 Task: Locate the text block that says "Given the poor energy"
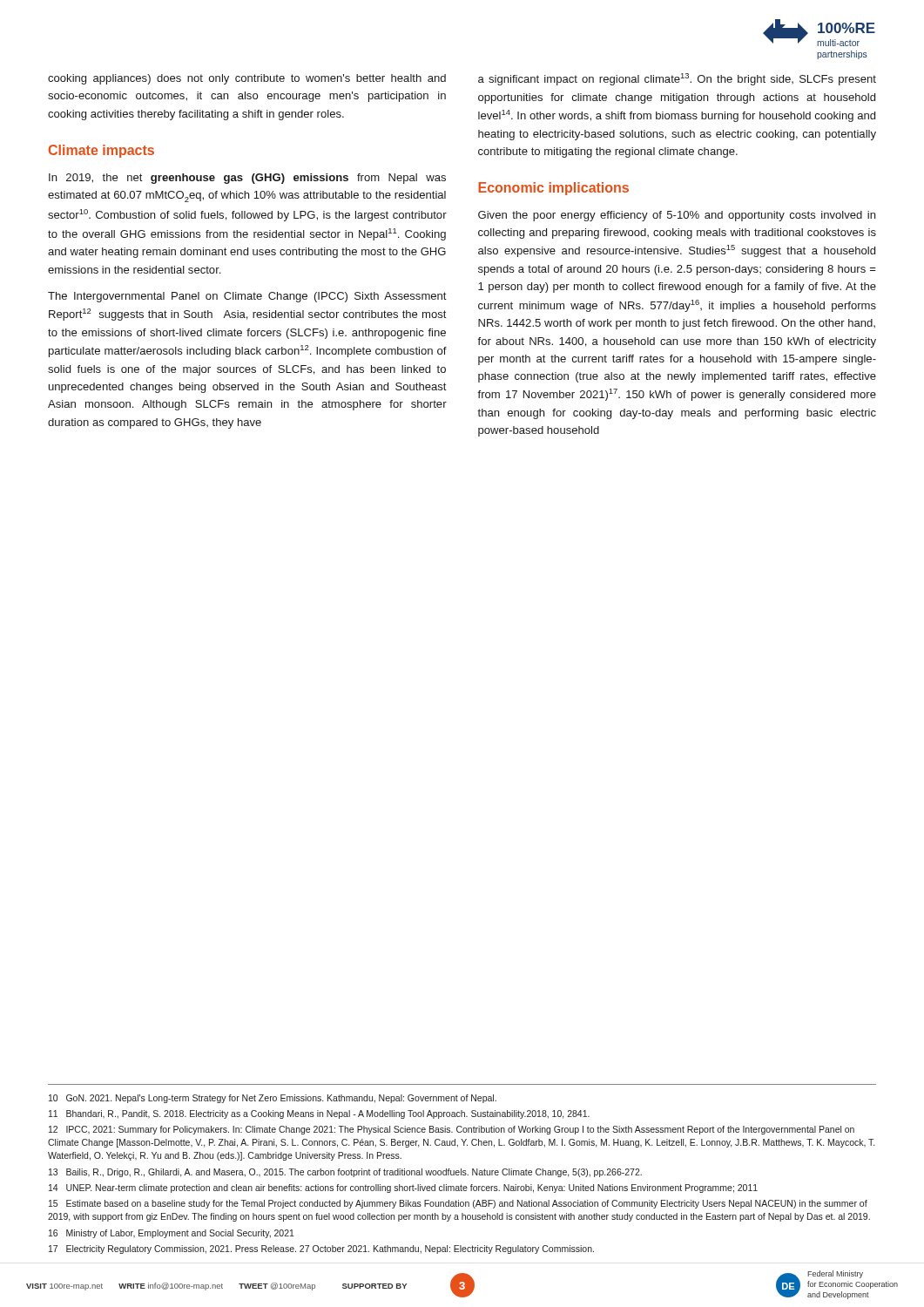click(677, 323)
